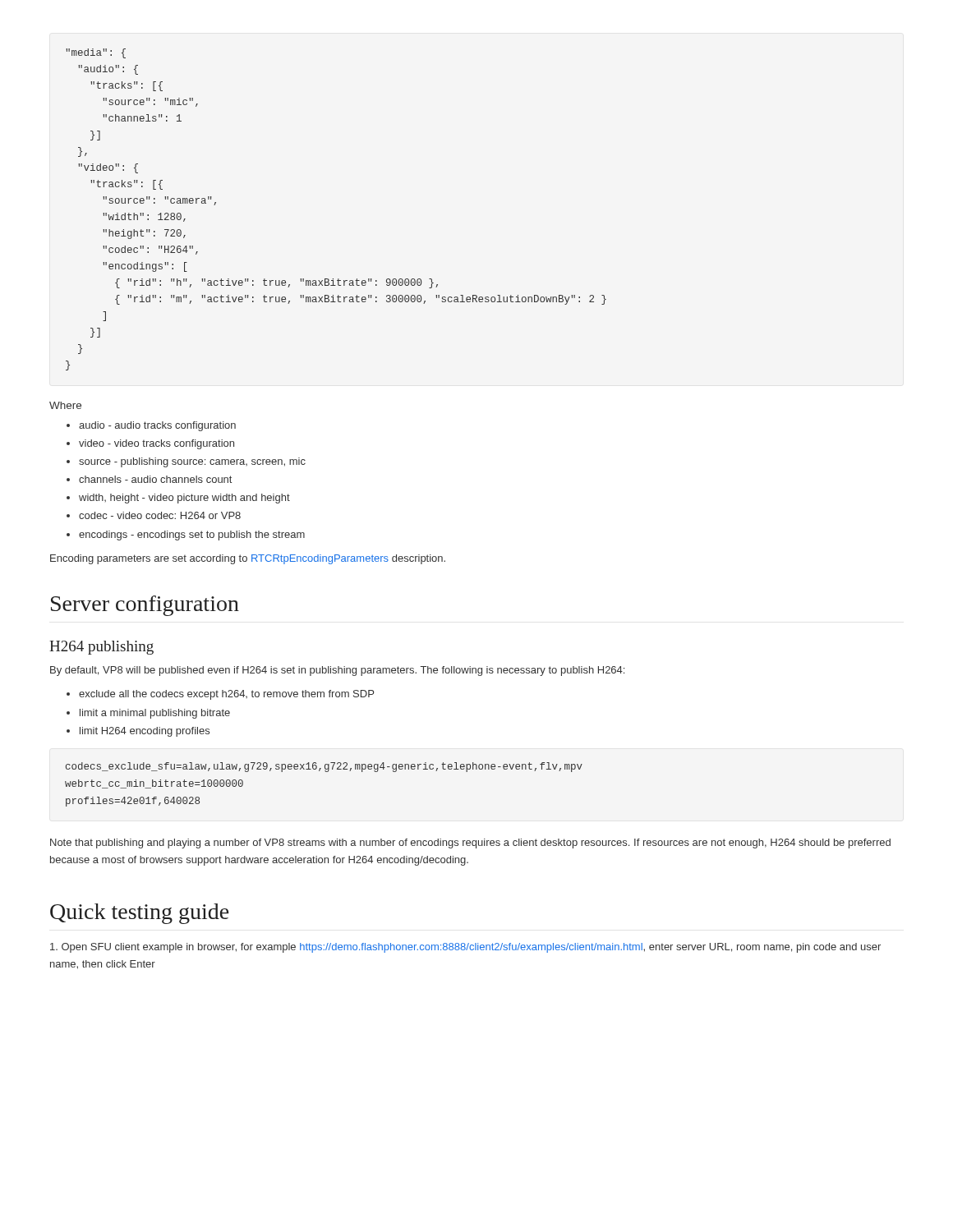Navigate to the text block starting "By default, VP8 will be published even"
Screen dimensions: 1232x953
[337, 669]
